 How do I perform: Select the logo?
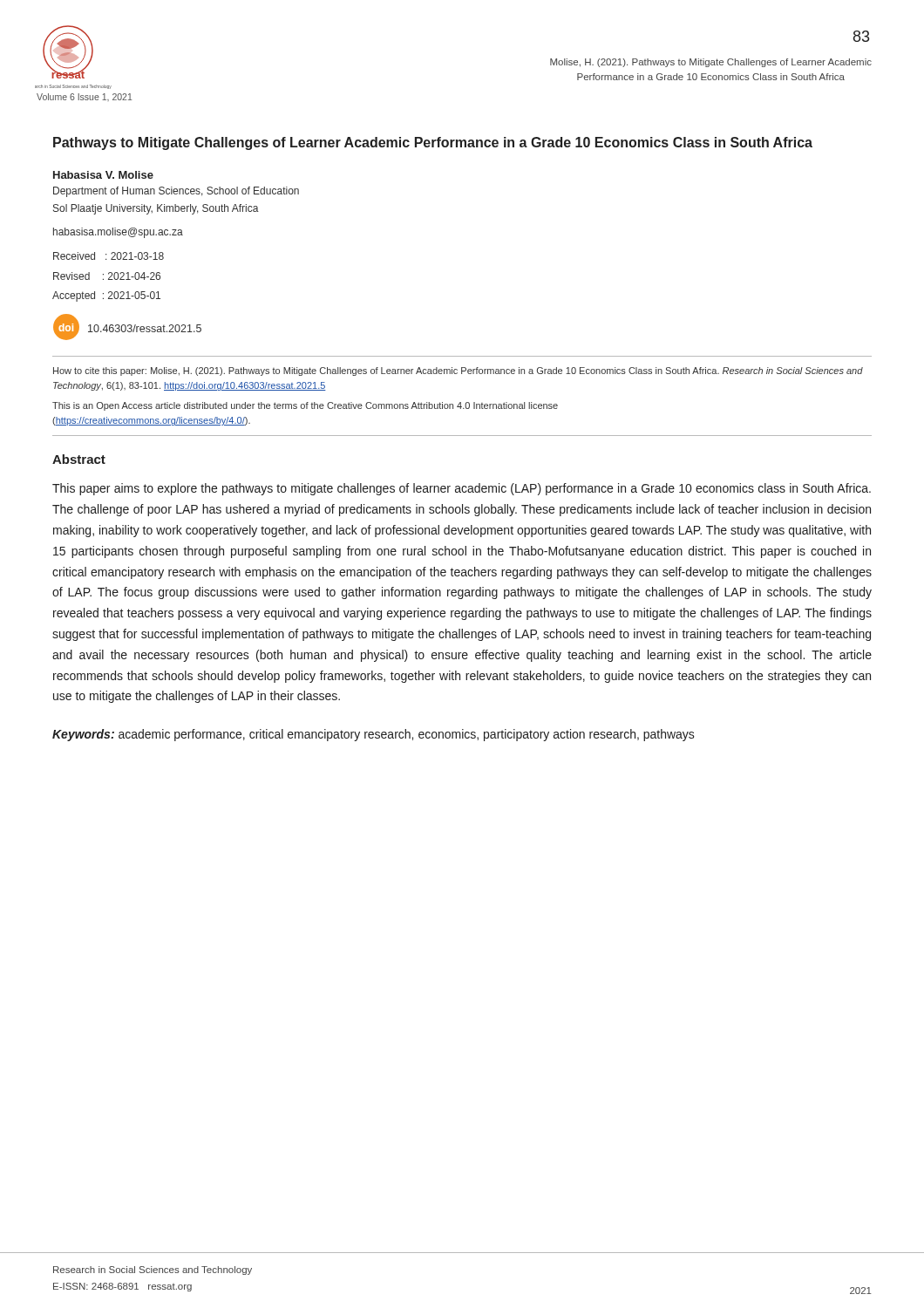(92, 63)
